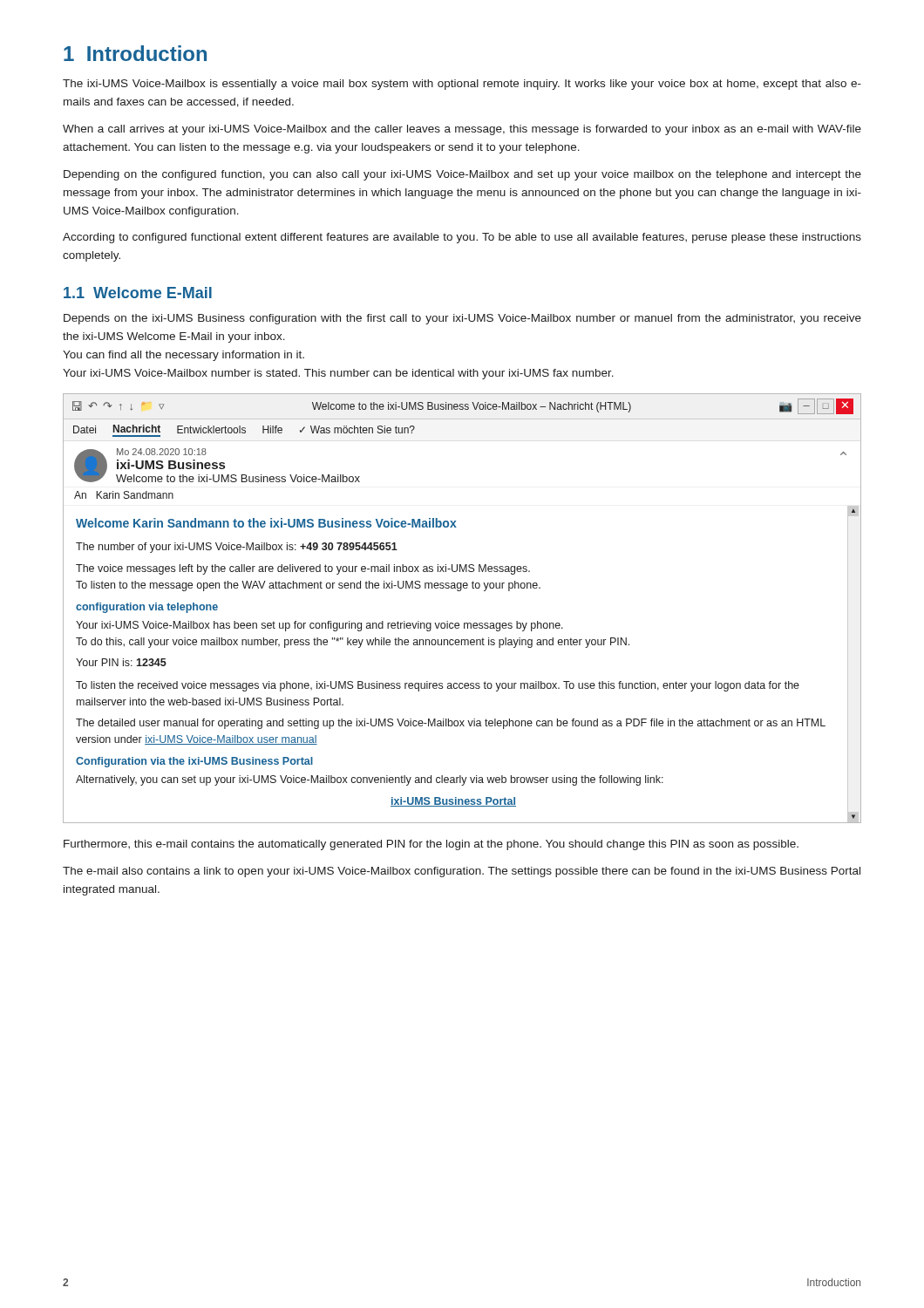Find the passage starting "1 Introduction"
924x1308 pixels.
135,53
